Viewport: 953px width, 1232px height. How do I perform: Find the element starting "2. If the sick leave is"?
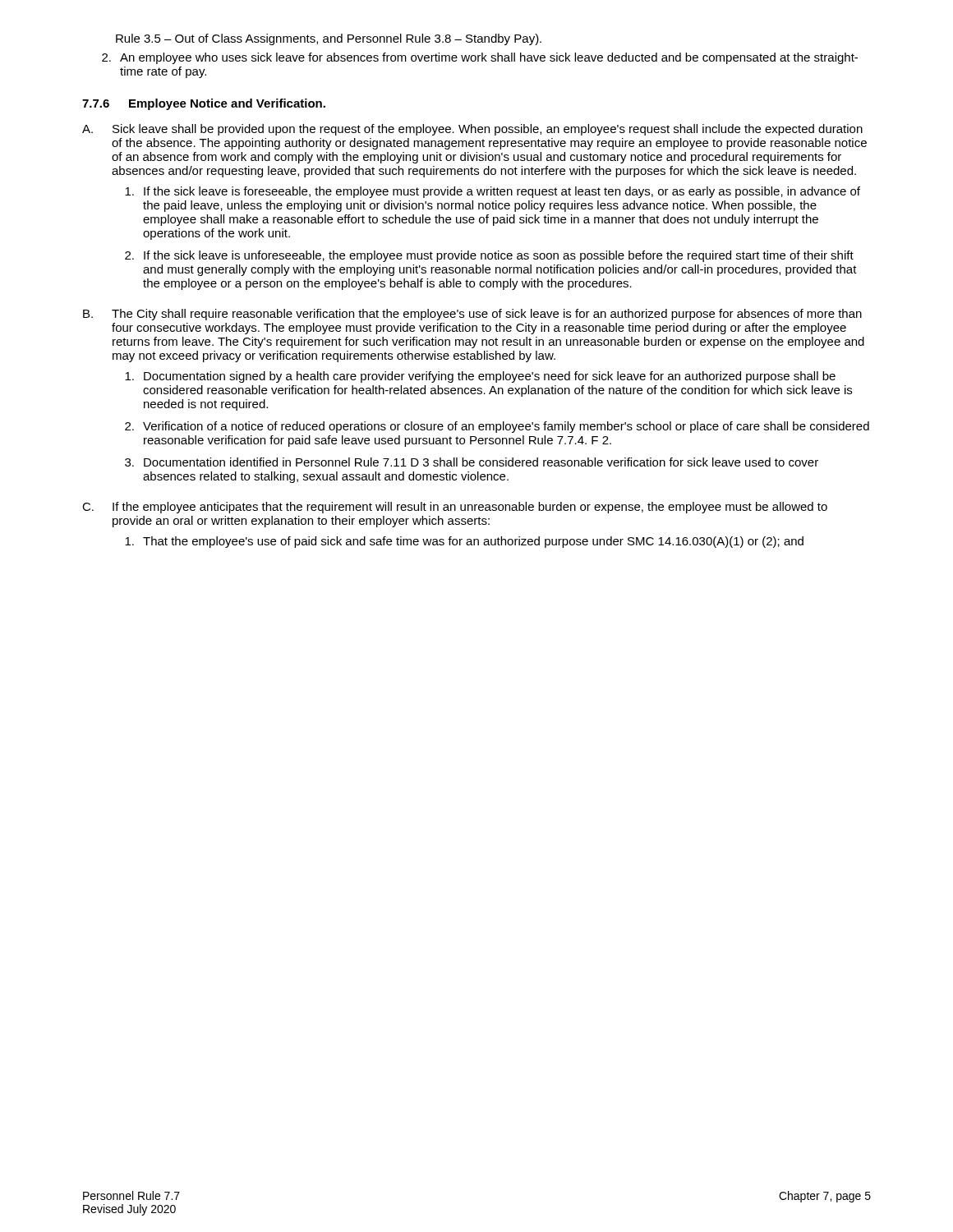[491, 269]
